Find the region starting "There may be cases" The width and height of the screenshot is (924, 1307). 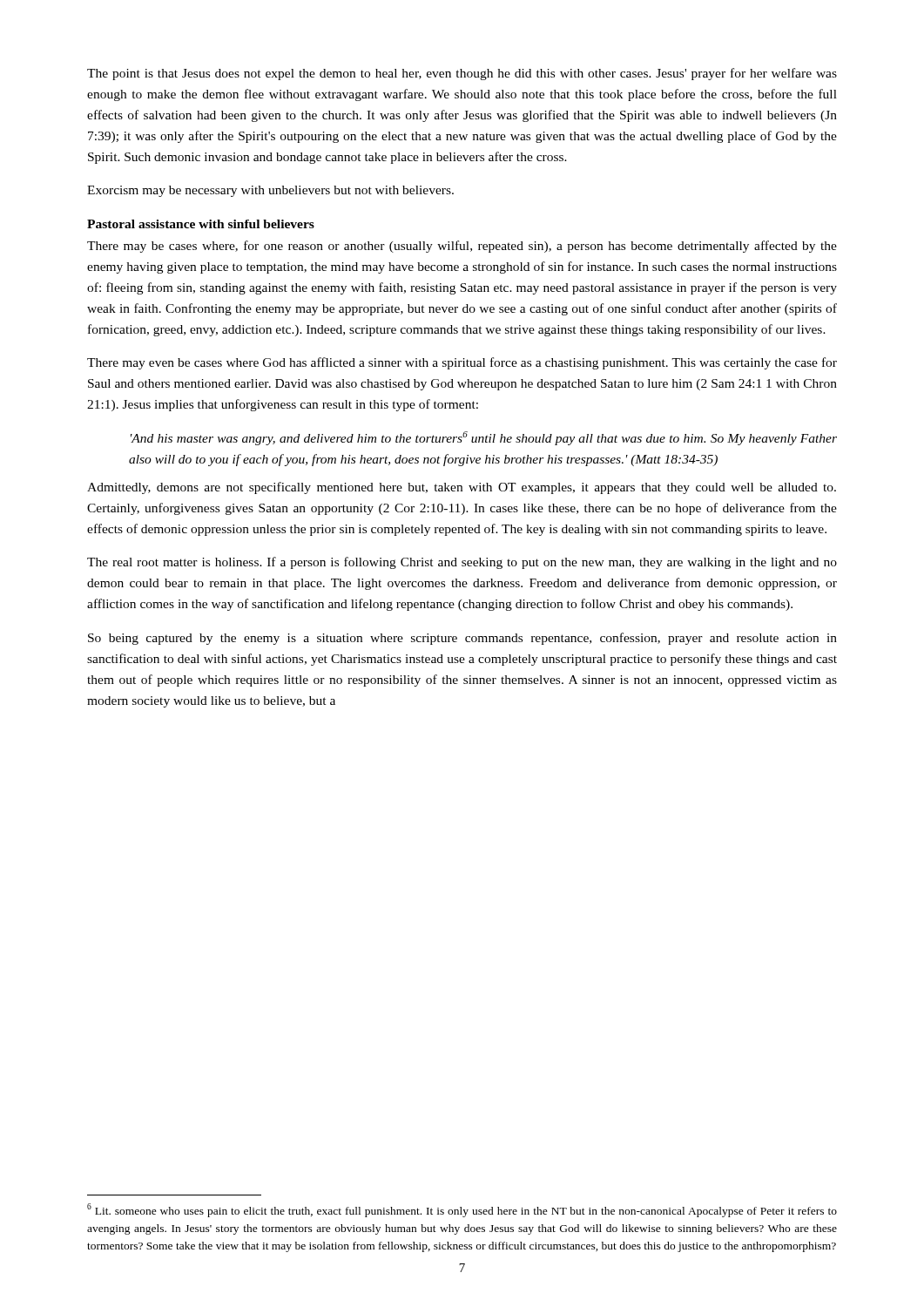(x=462, y=287)
